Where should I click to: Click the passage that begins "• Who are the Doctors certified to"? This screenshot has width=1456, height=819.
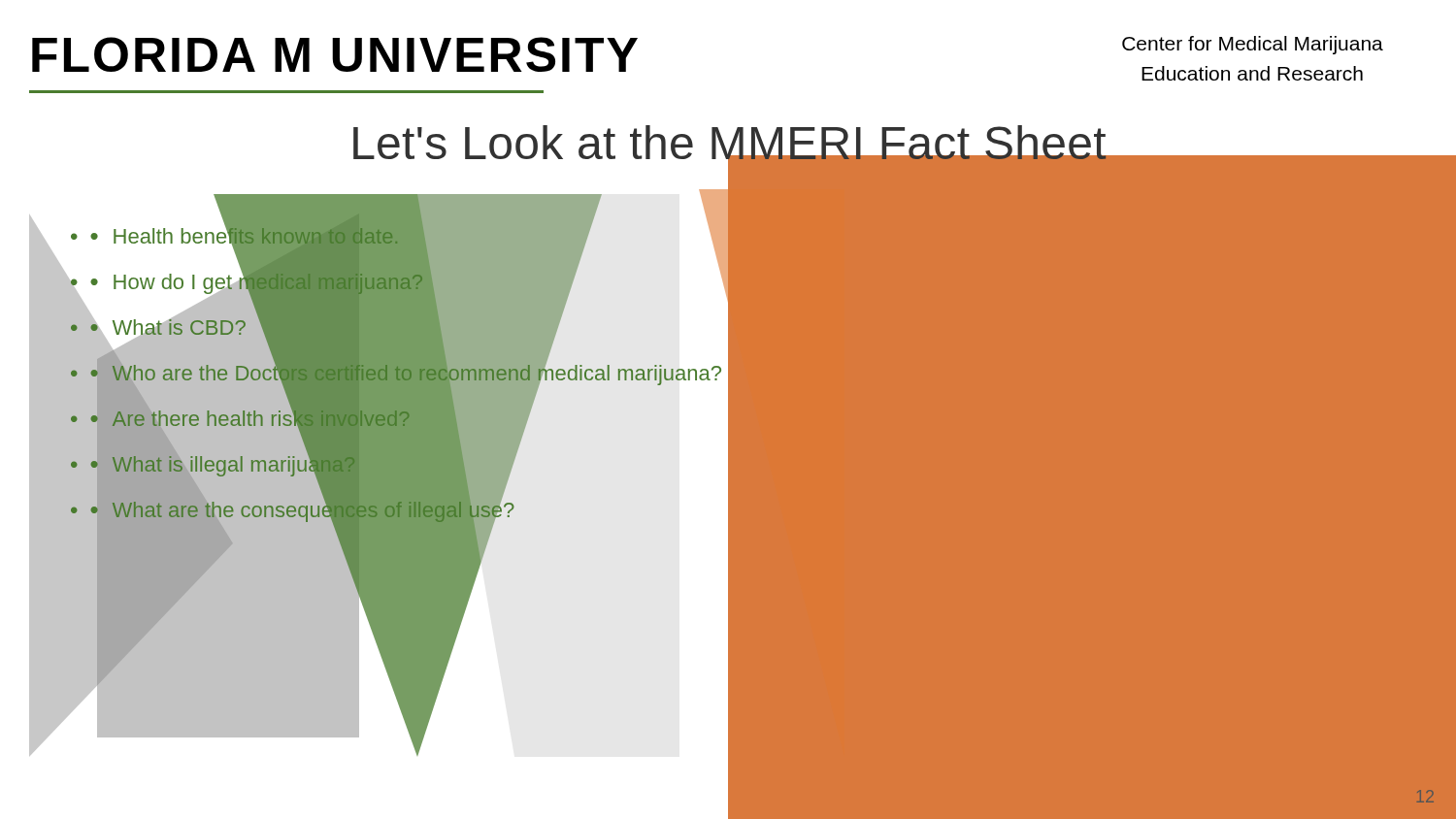click(406, 373)
